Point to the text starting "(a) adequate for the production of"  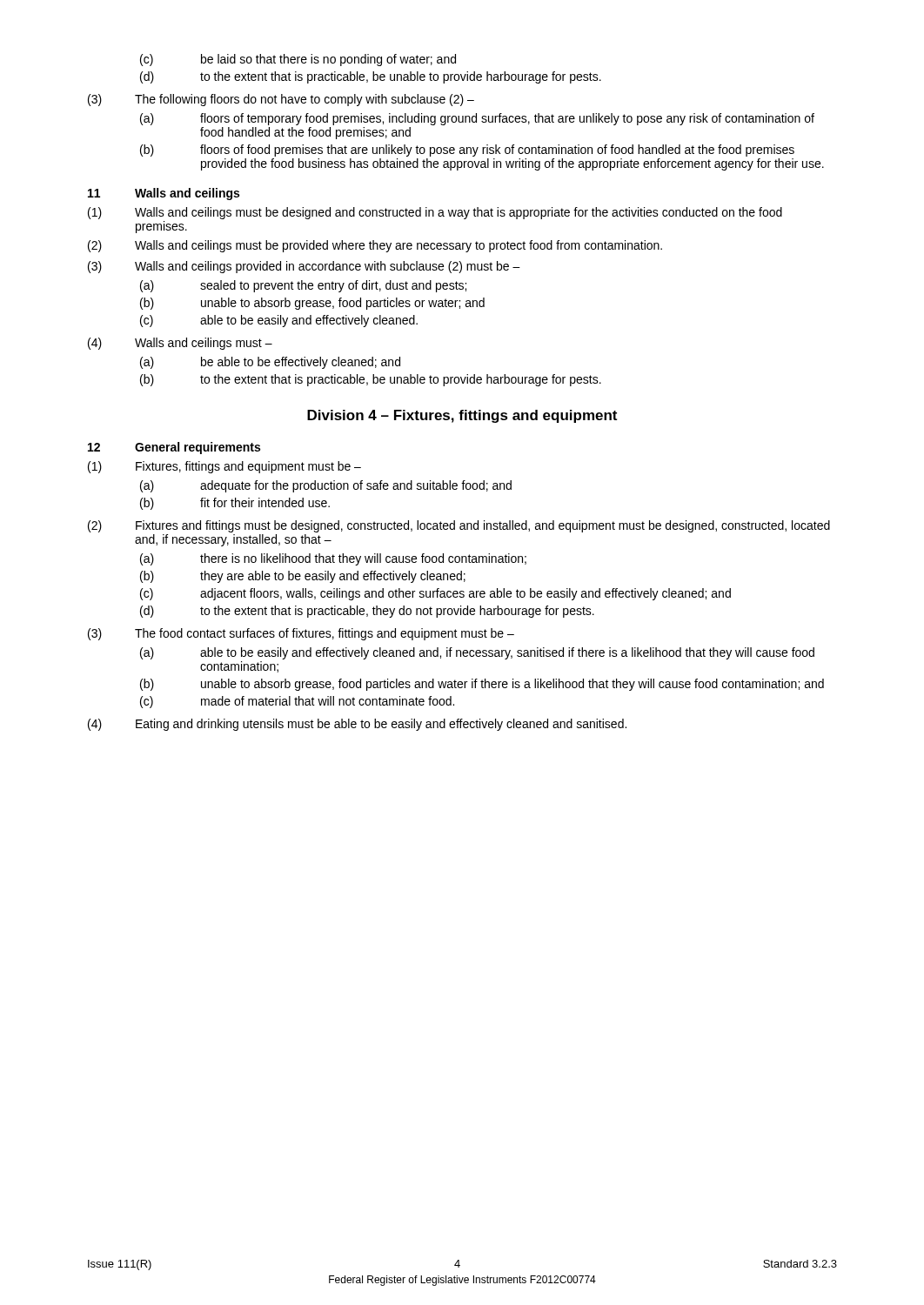pyautogui.click(x=488, y=485)
